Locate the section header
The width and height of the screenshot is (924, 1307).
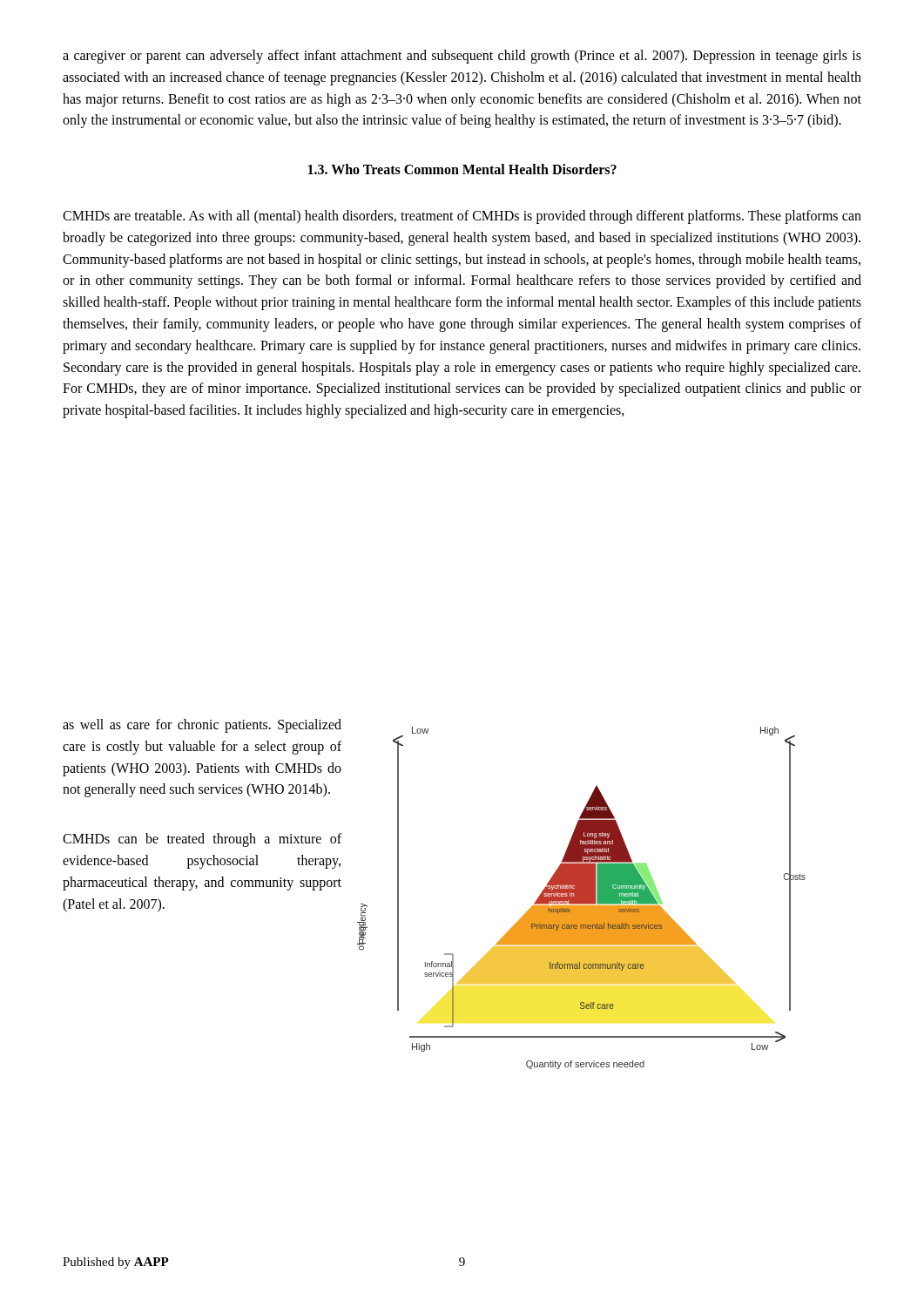pyautogui.click(x=462, y=170)
